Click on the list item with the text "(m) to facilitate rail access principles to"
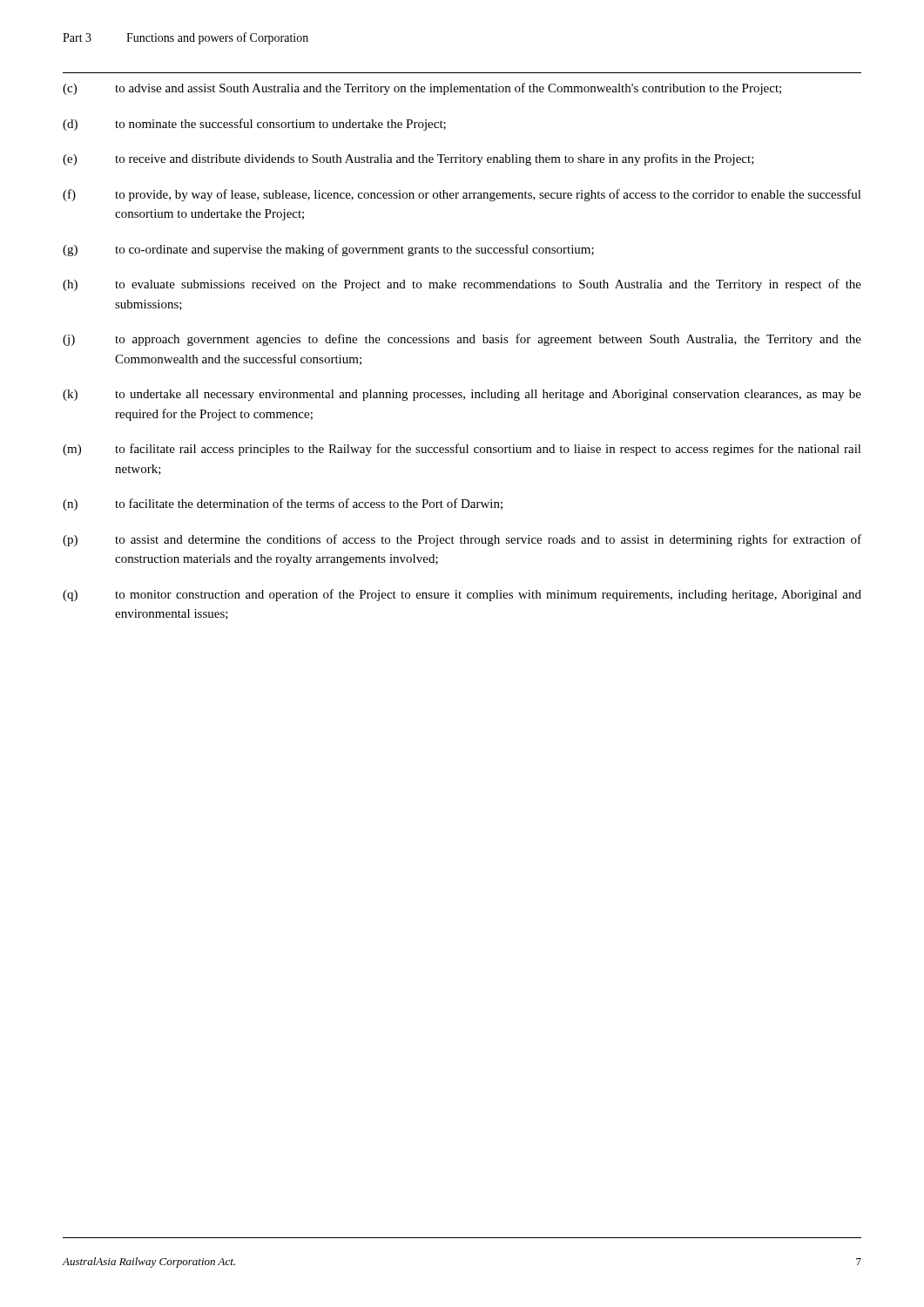924x1307 pixels. tap(462, 459)
